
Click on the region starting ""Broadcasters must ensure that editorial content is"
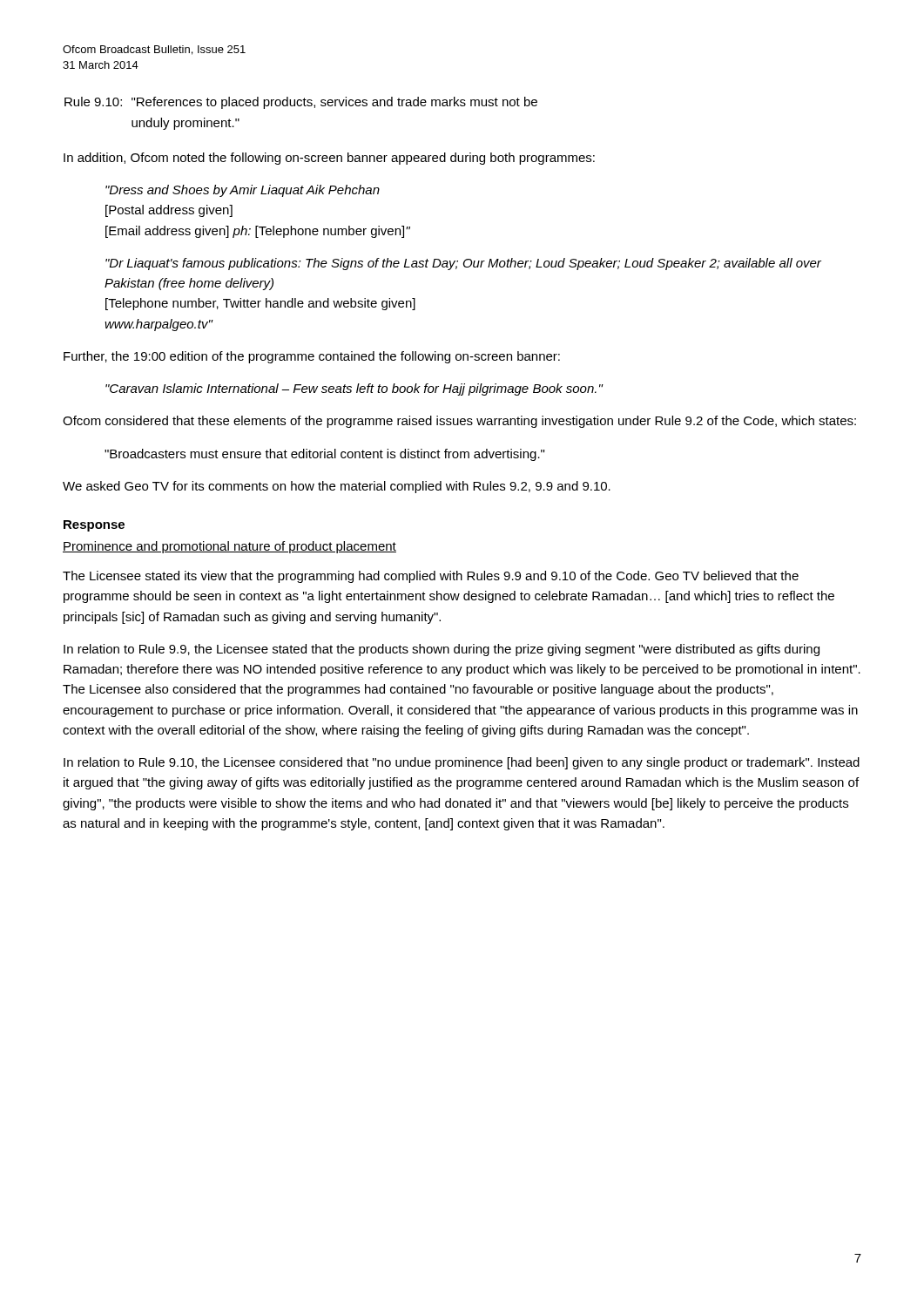click(x=325, y=453)
